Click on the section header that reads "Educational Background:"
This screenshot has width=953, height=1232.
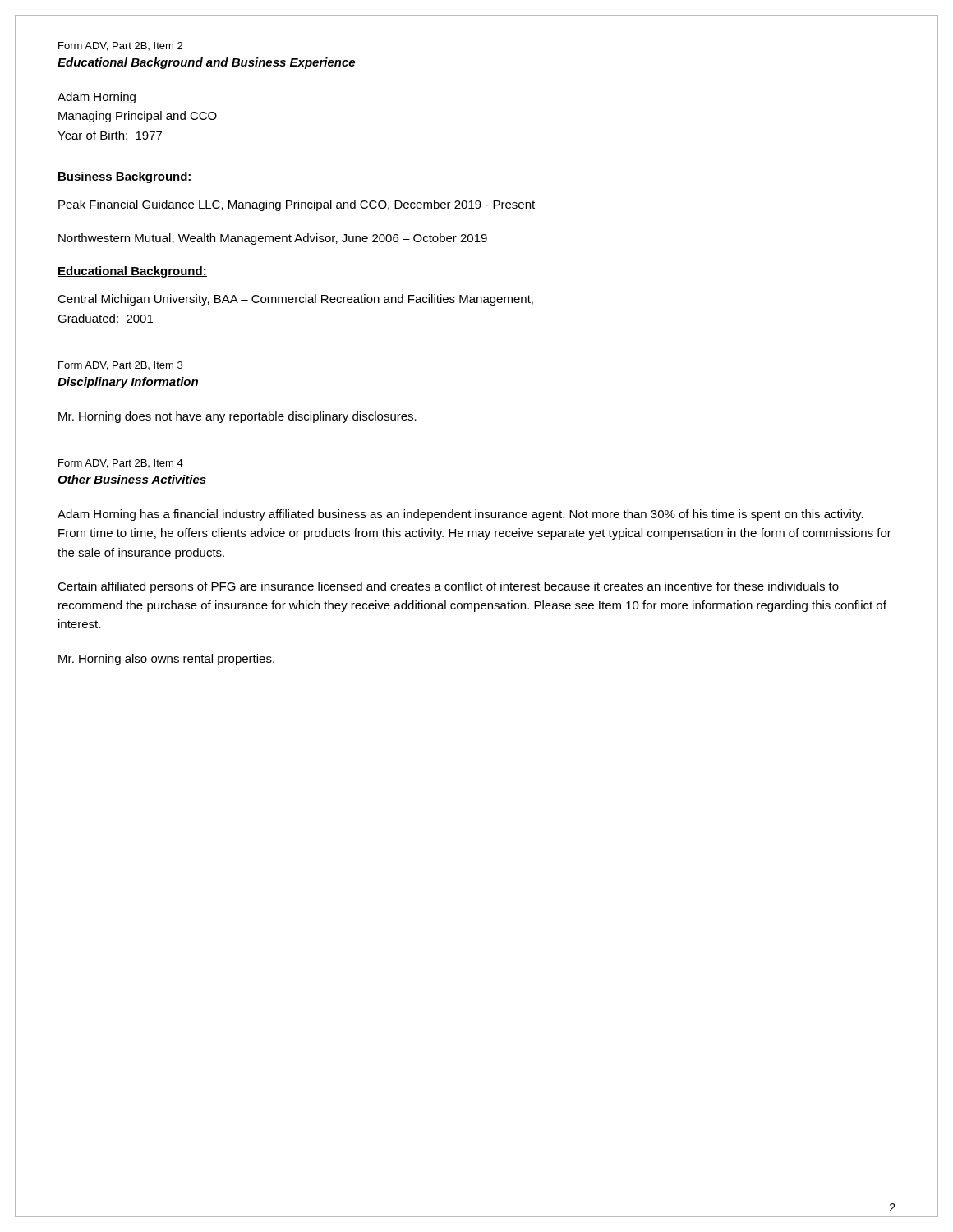[132, 271]
